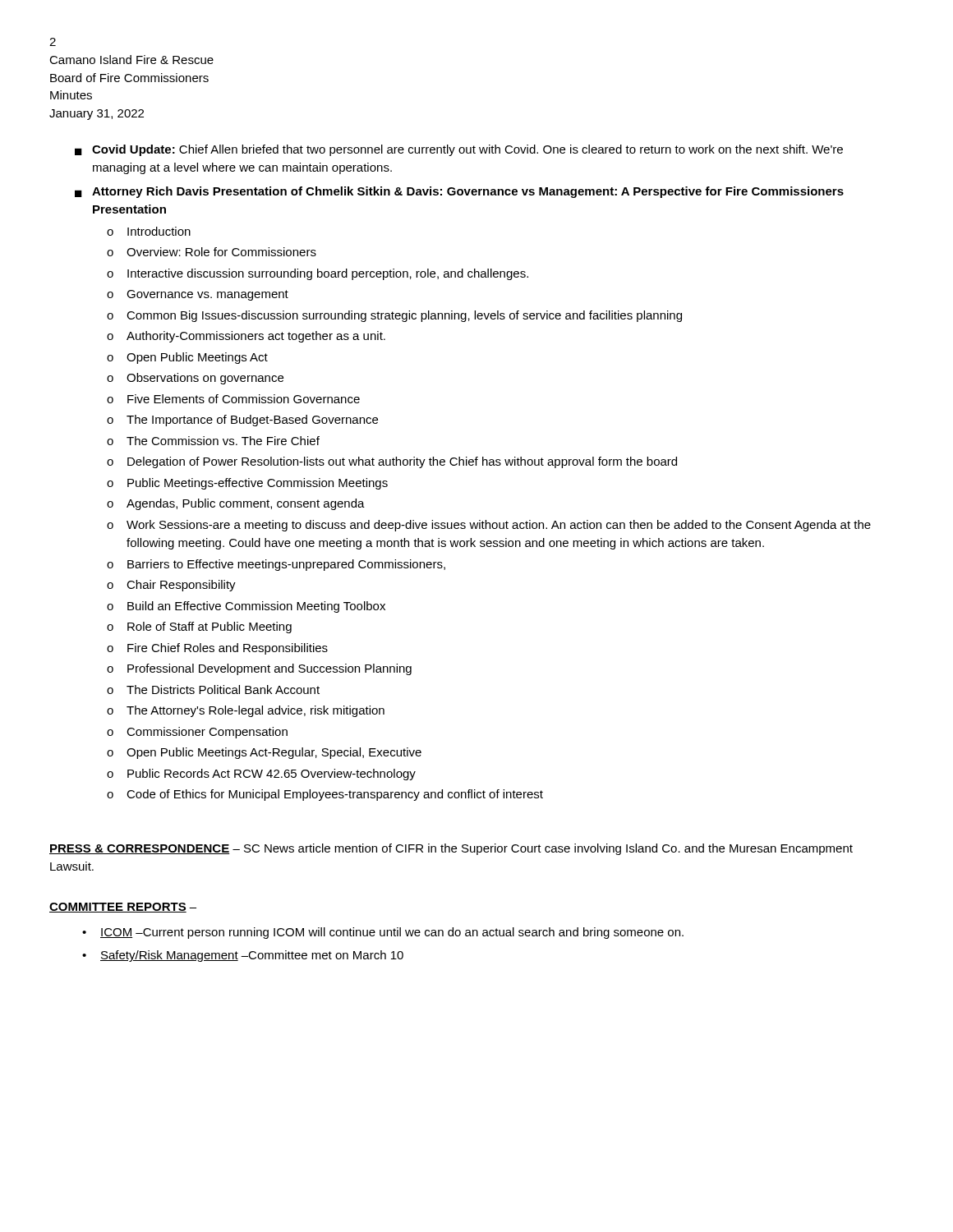Click on the block starting "COMMITTEE REPORTS –"
This screenshot has width=953, height=1232.
[x=123, y=906]
